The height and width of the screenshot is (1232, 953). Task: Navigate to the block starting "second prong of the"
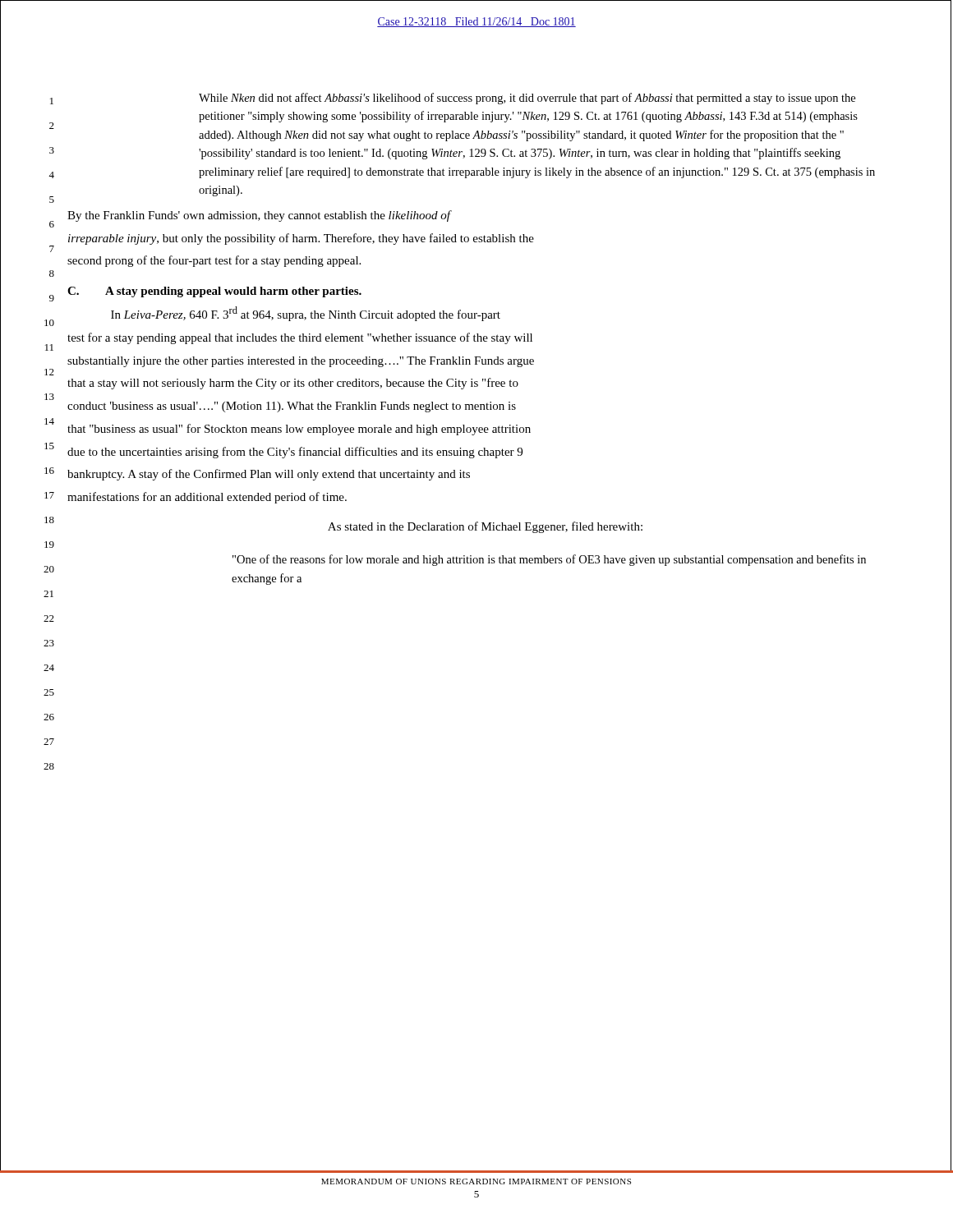coord(215,261)
